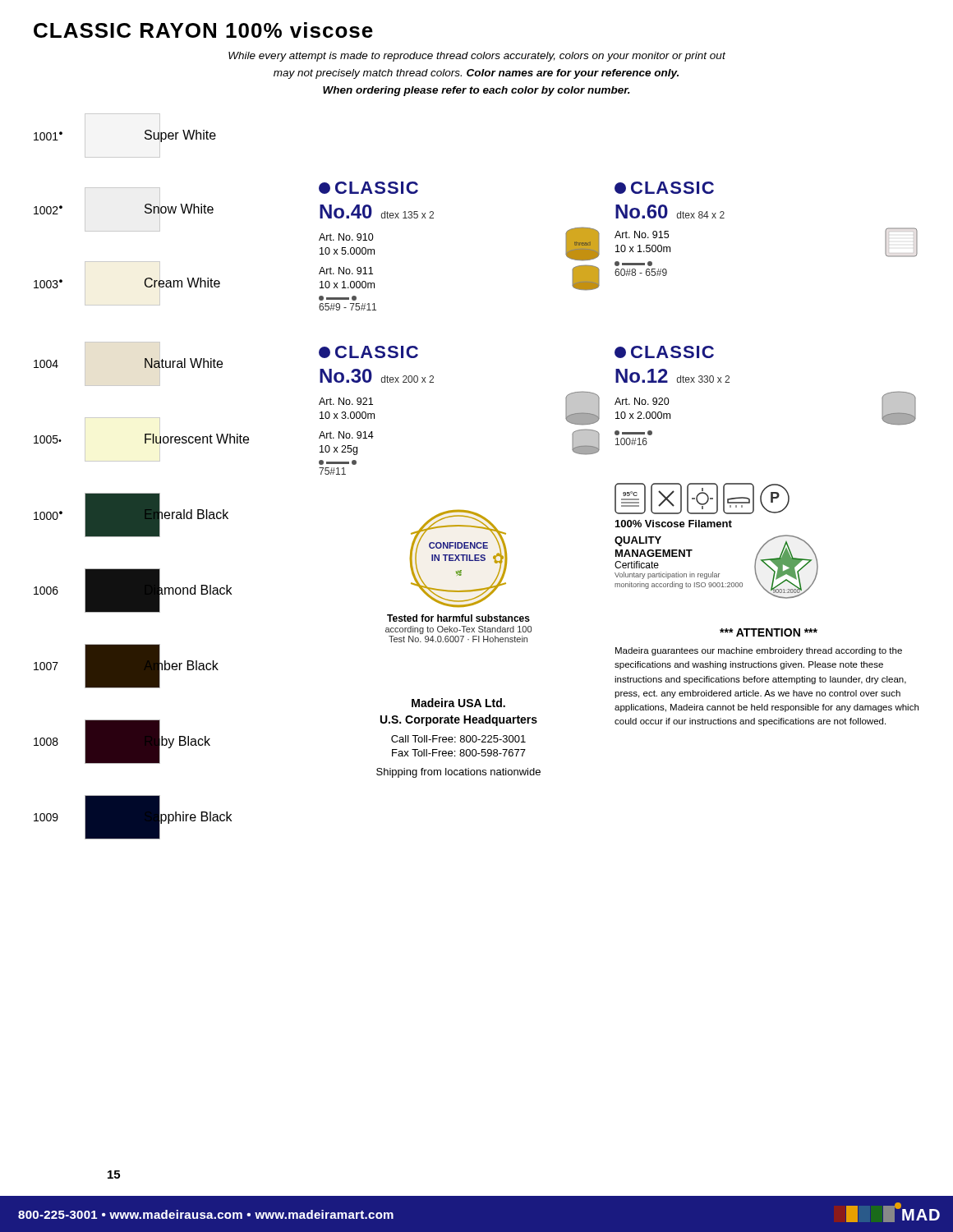
Task: Navigate to the text block starting "ATTENTION *** Madeira"
Action: [x=769, y=677]
